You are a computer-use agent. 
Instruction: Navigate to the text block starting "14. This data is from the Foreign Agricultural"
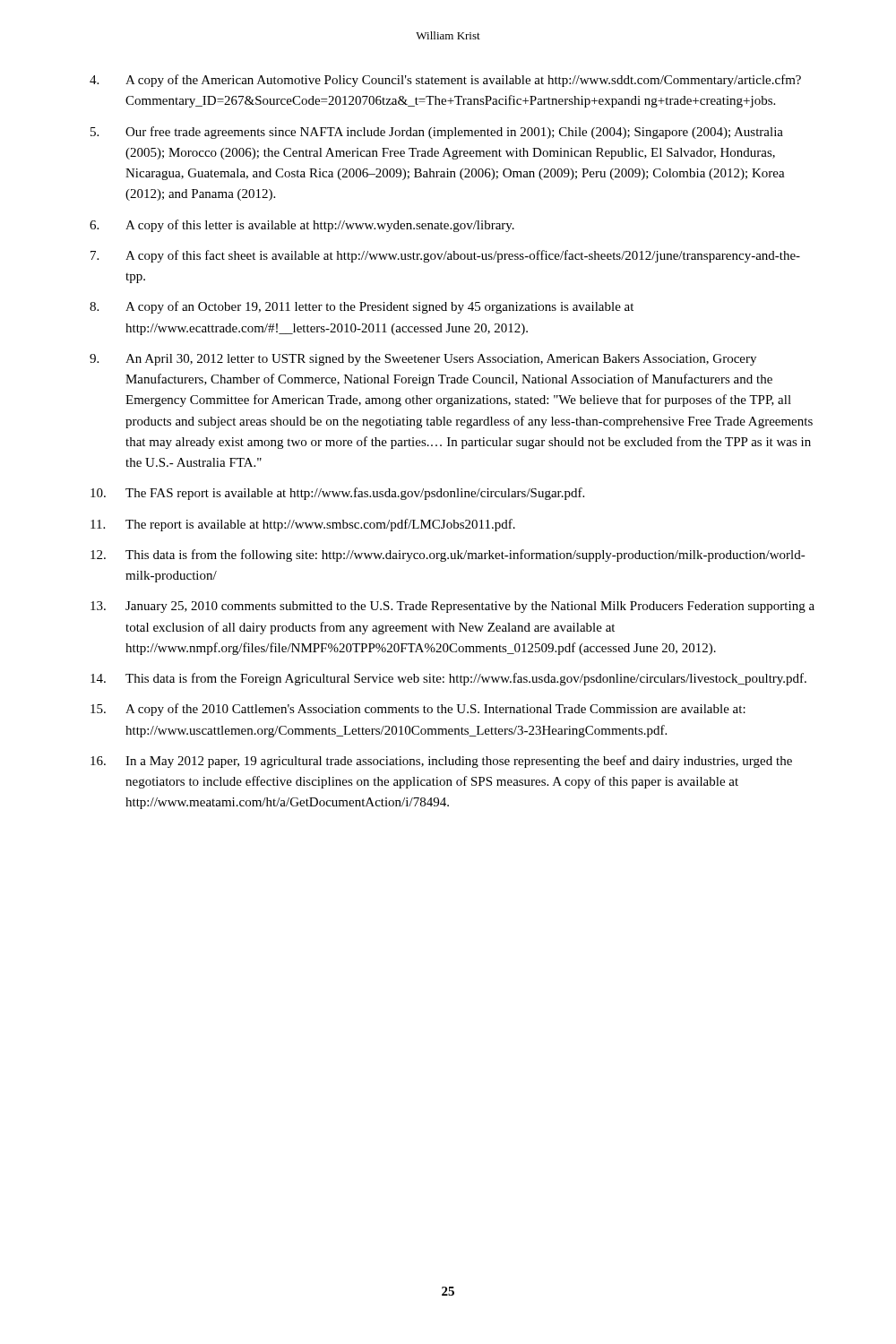pos(452,679)
